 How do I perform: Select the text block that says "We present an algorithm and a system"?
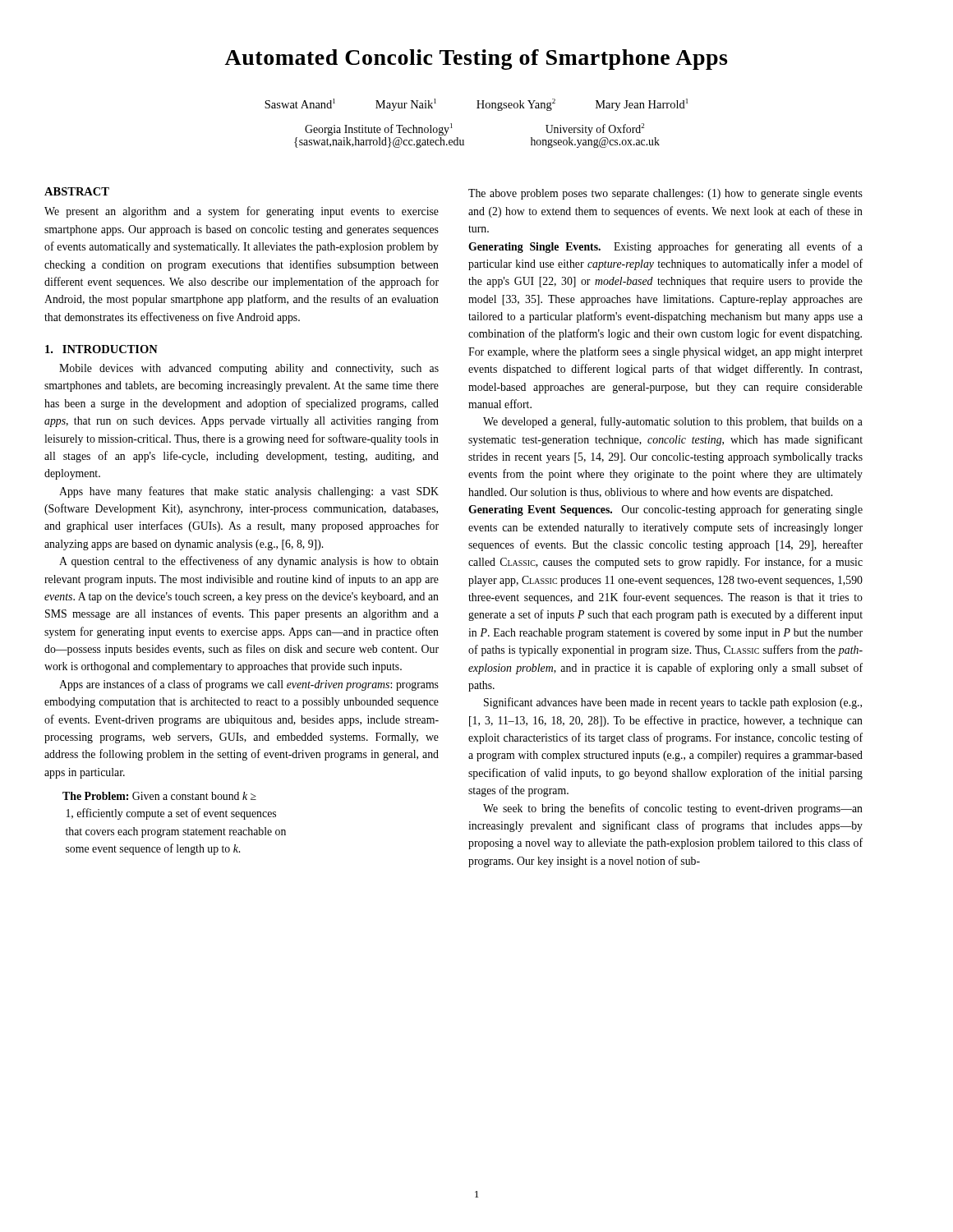click(242, 265)
